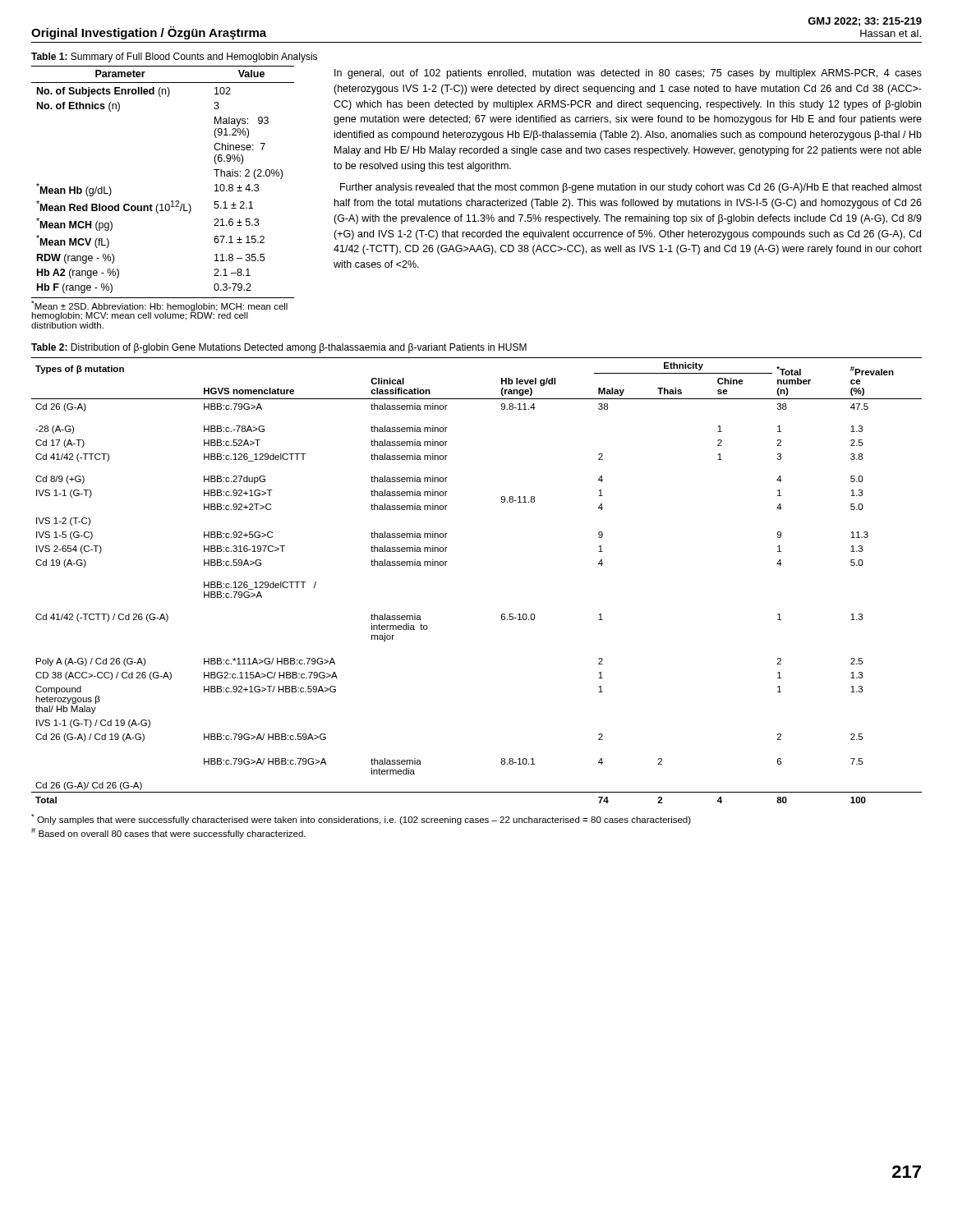Point to the element starting "Table 2: Distribution of"
The image size is (953, 1232).
pos(279,348)
